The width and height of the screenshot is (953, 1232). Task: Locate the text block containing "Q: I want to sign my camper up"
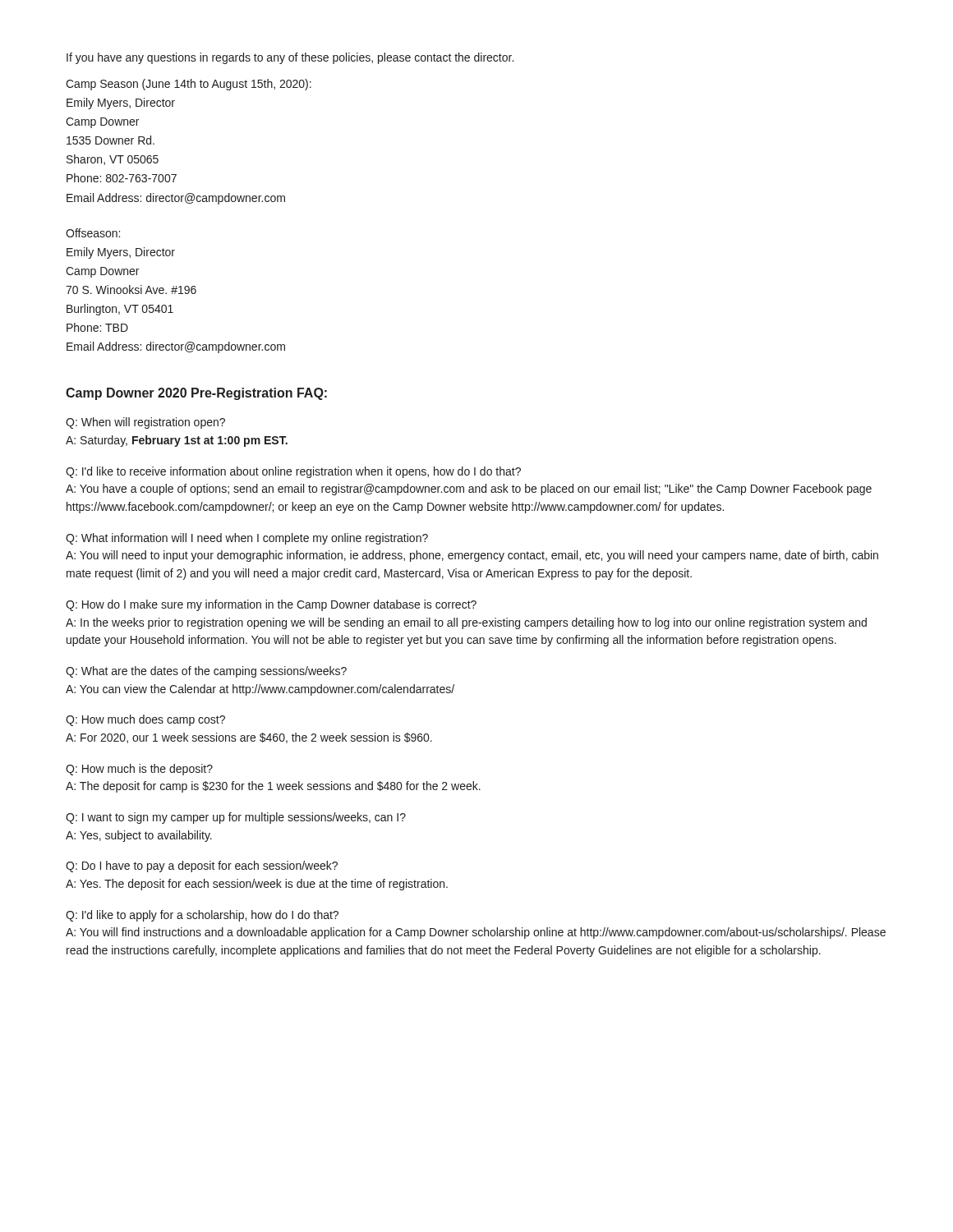click(x=236, y=818)
